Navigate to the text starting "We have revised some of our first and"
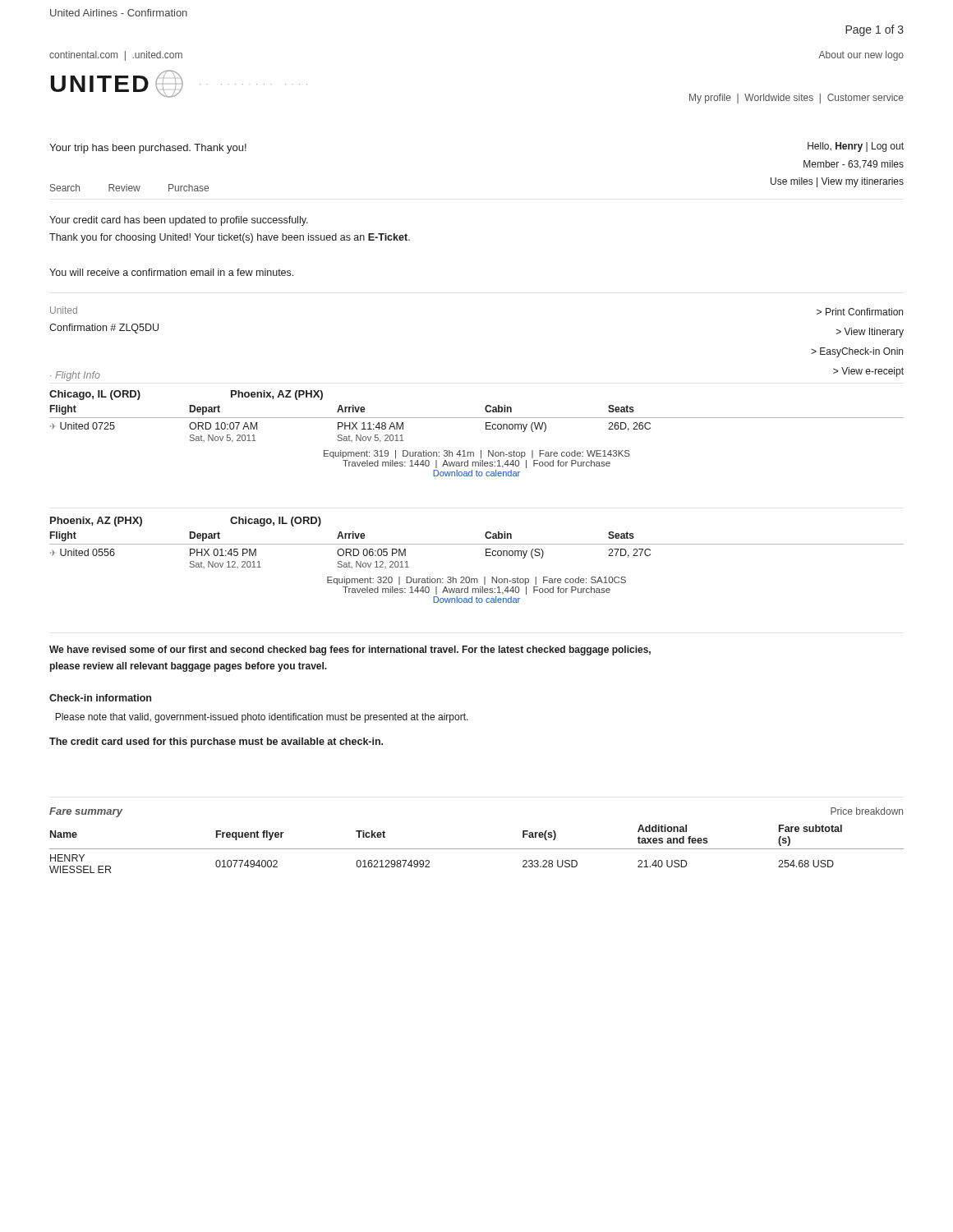 coord(350,658)
